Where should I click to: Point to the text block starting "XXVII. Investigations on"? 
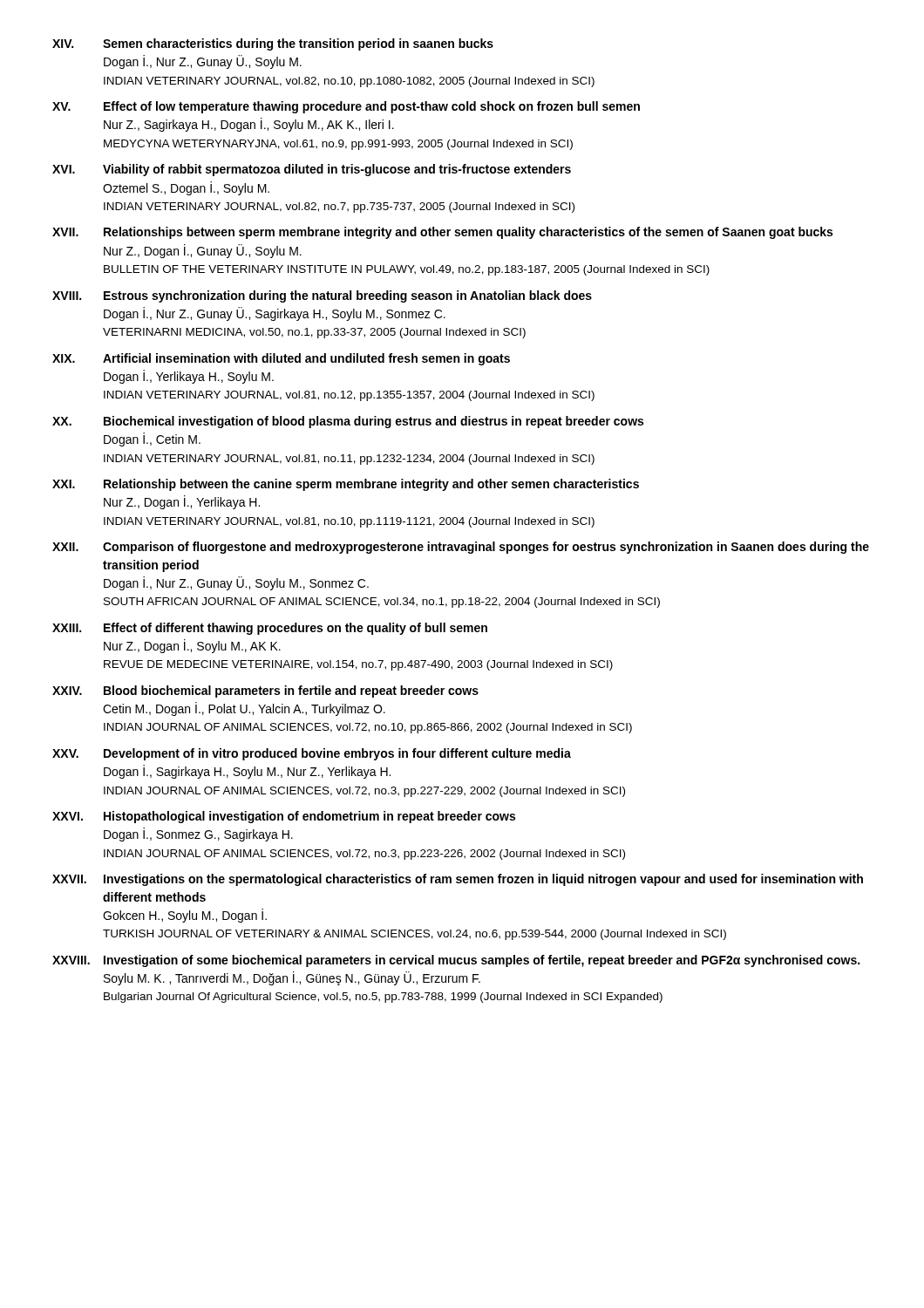coord(458,880)
